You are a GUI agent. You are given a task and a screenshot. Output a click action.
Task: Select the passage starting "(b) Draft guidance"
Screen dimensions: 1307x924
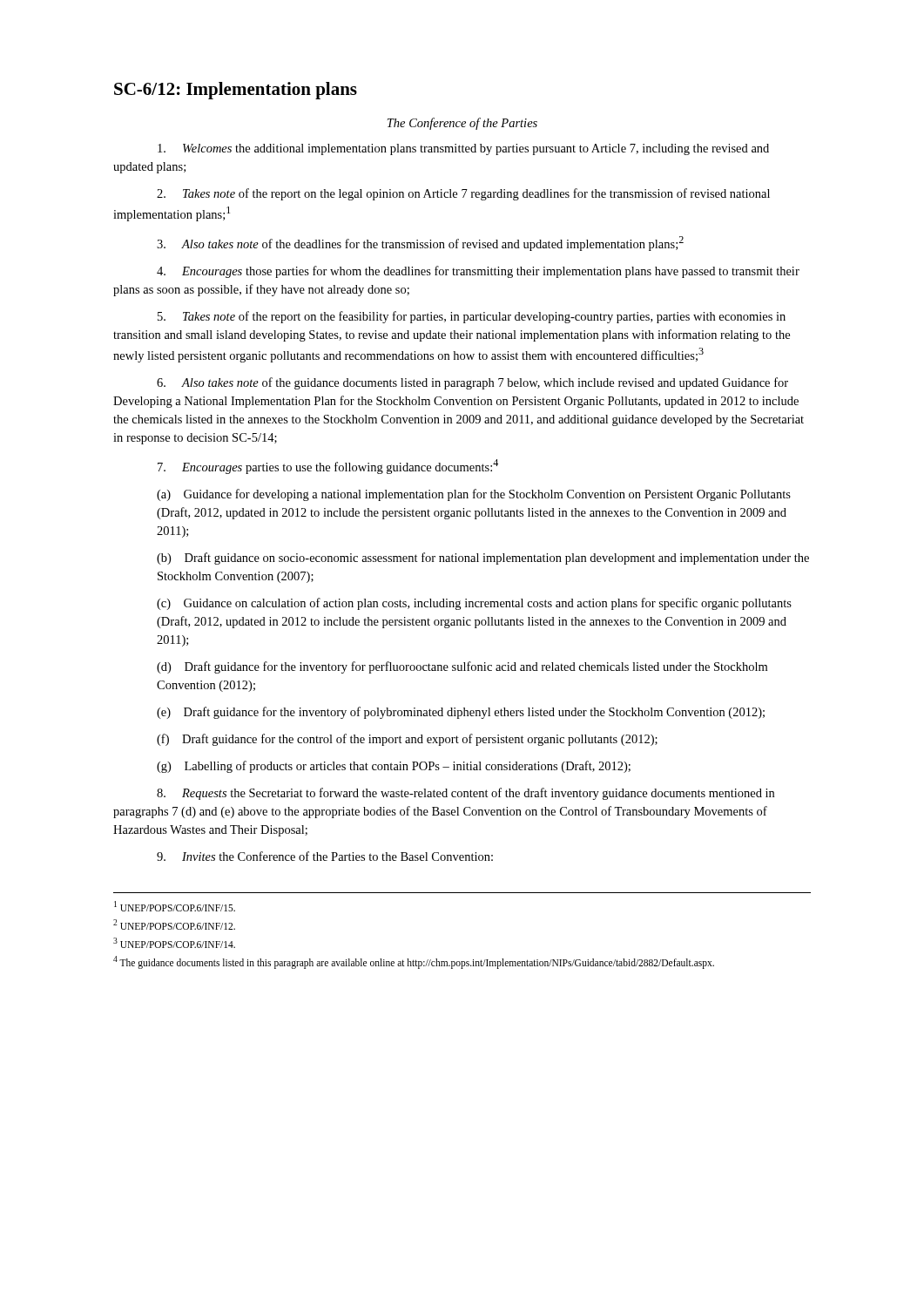(483, 566)
